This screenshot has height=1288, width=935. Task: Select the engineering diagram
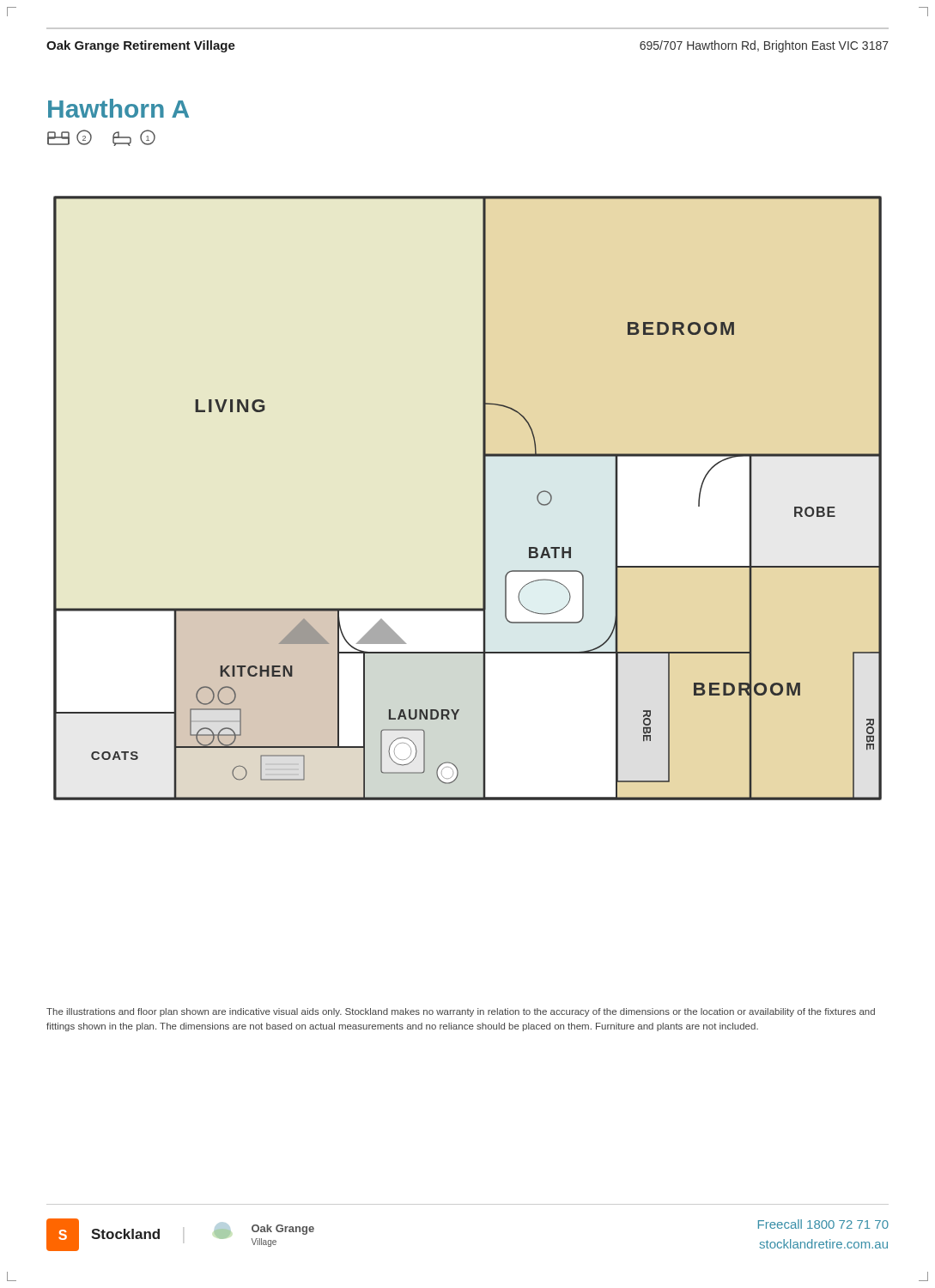[468, 500]
